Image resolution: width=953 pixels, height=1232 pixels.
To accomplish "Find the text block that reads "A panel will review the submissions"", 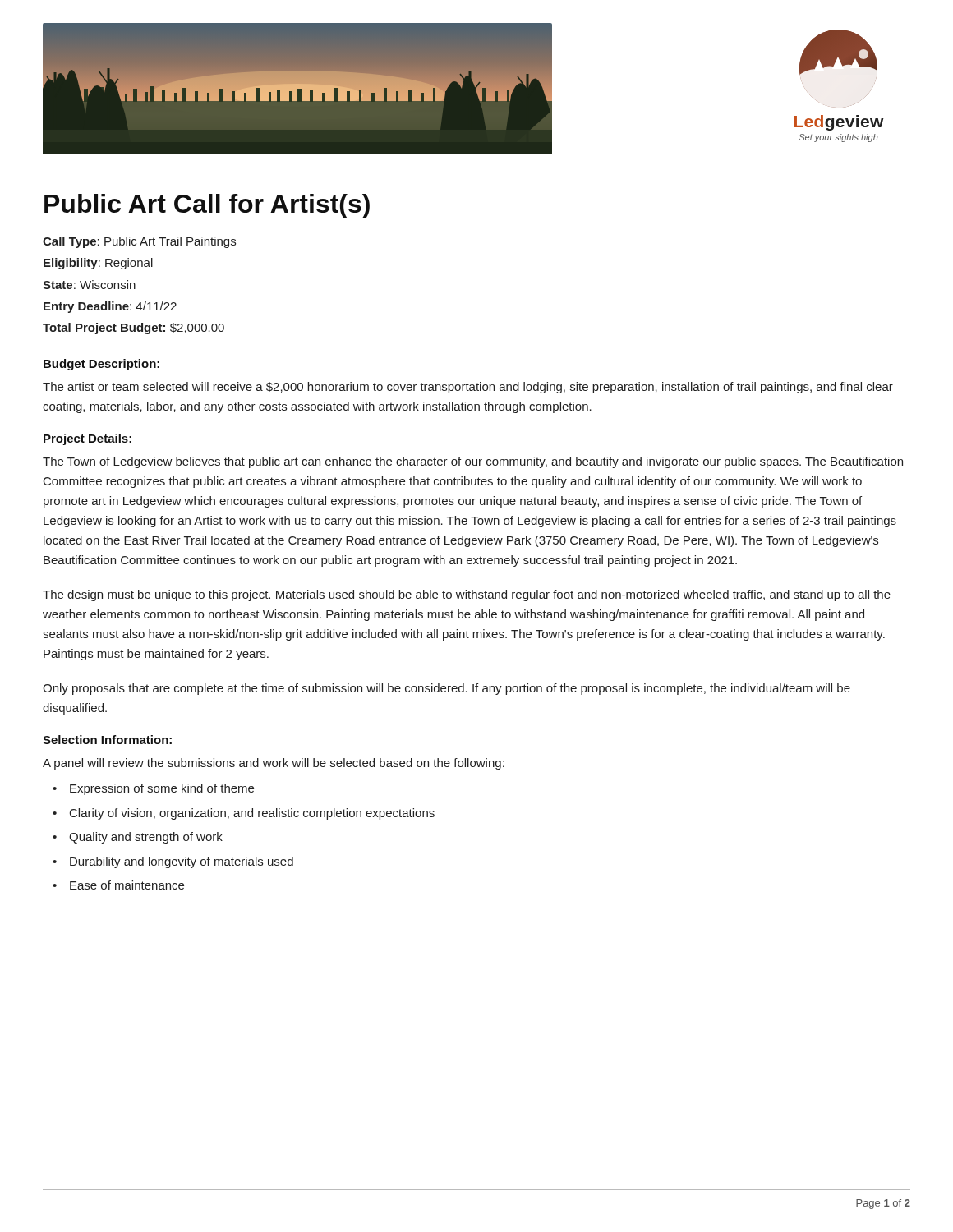I will coord(476,763).
